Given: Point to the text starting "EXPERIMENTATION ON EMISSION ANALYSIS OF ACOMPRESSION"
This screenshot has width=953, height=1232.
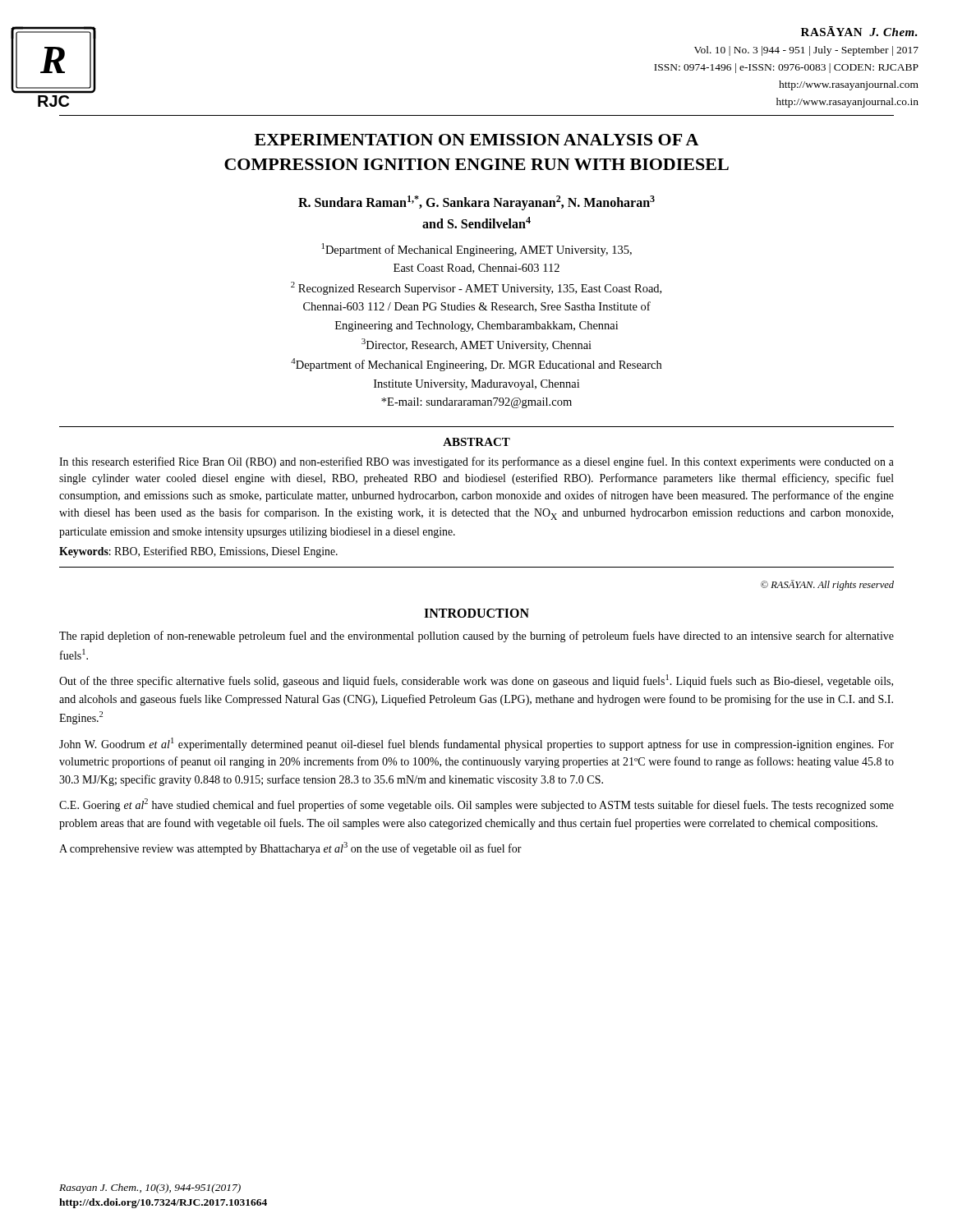Looking at the screenshot, I should [x=476, y=151].
